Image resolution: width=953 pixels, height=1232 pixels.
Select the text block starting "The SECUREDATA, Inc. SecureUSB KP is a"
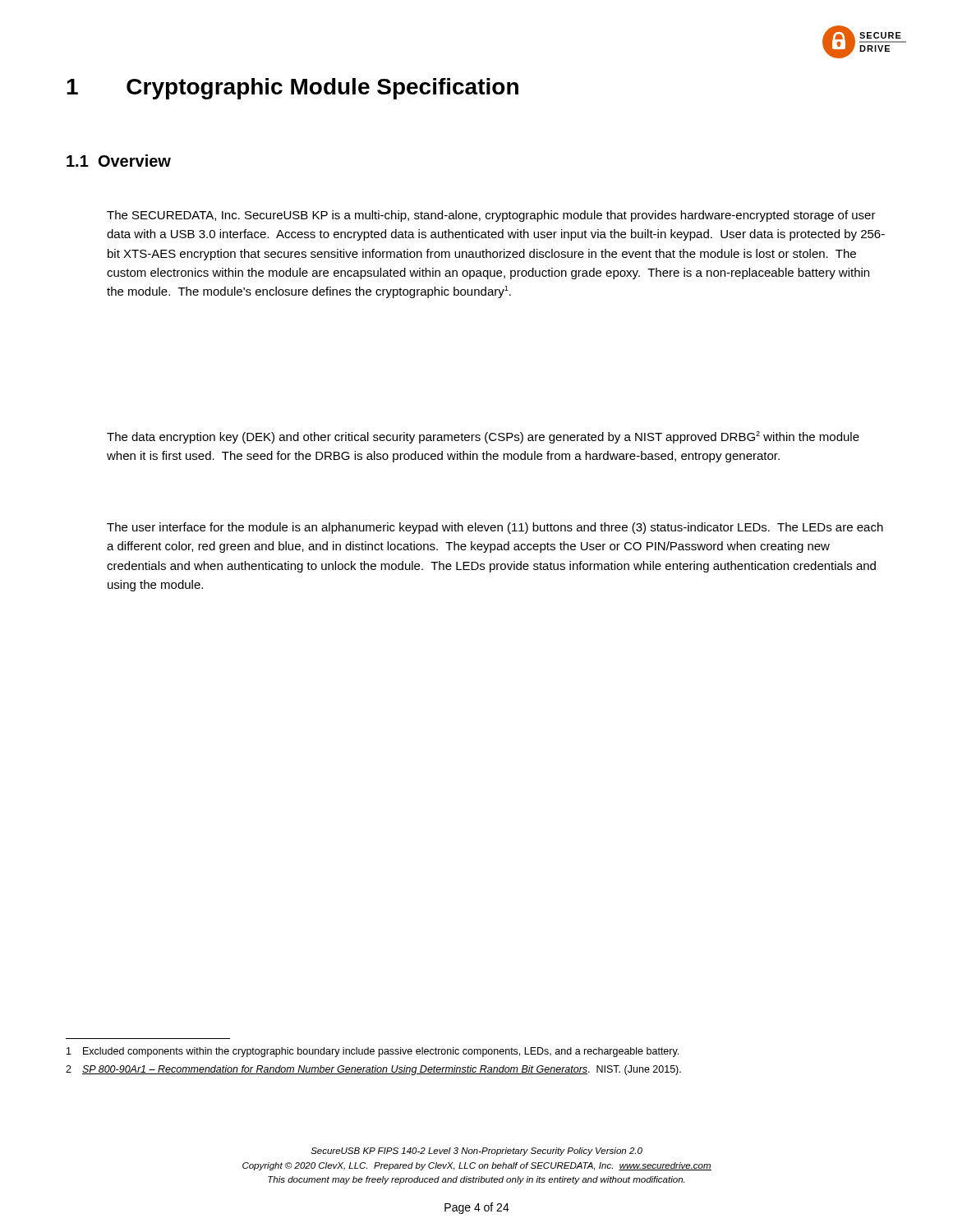pyautogui.click(x=496, y=253)
